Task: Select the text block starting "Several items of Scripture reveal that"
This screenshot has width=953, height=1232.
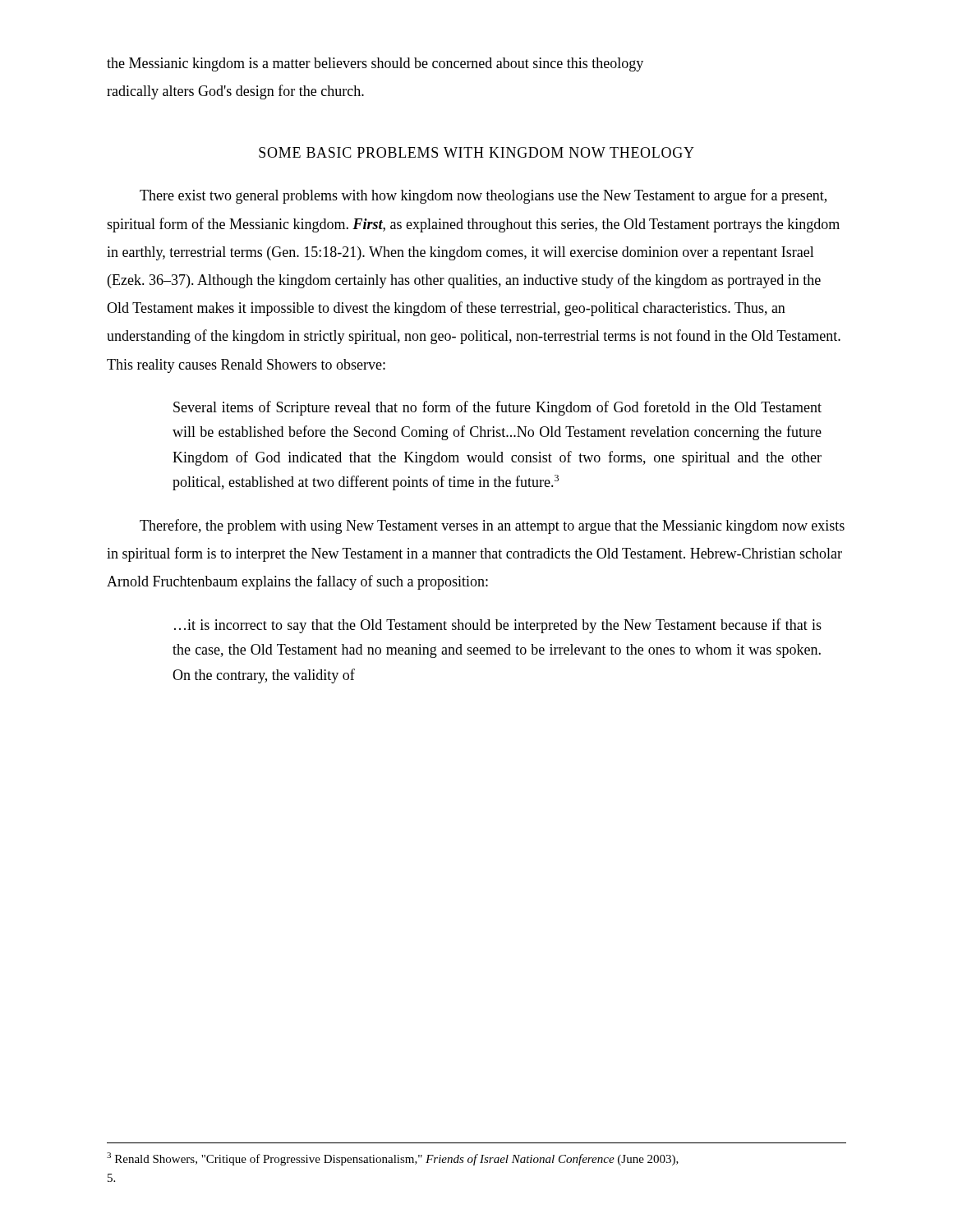Action: (x=497, y=445)
